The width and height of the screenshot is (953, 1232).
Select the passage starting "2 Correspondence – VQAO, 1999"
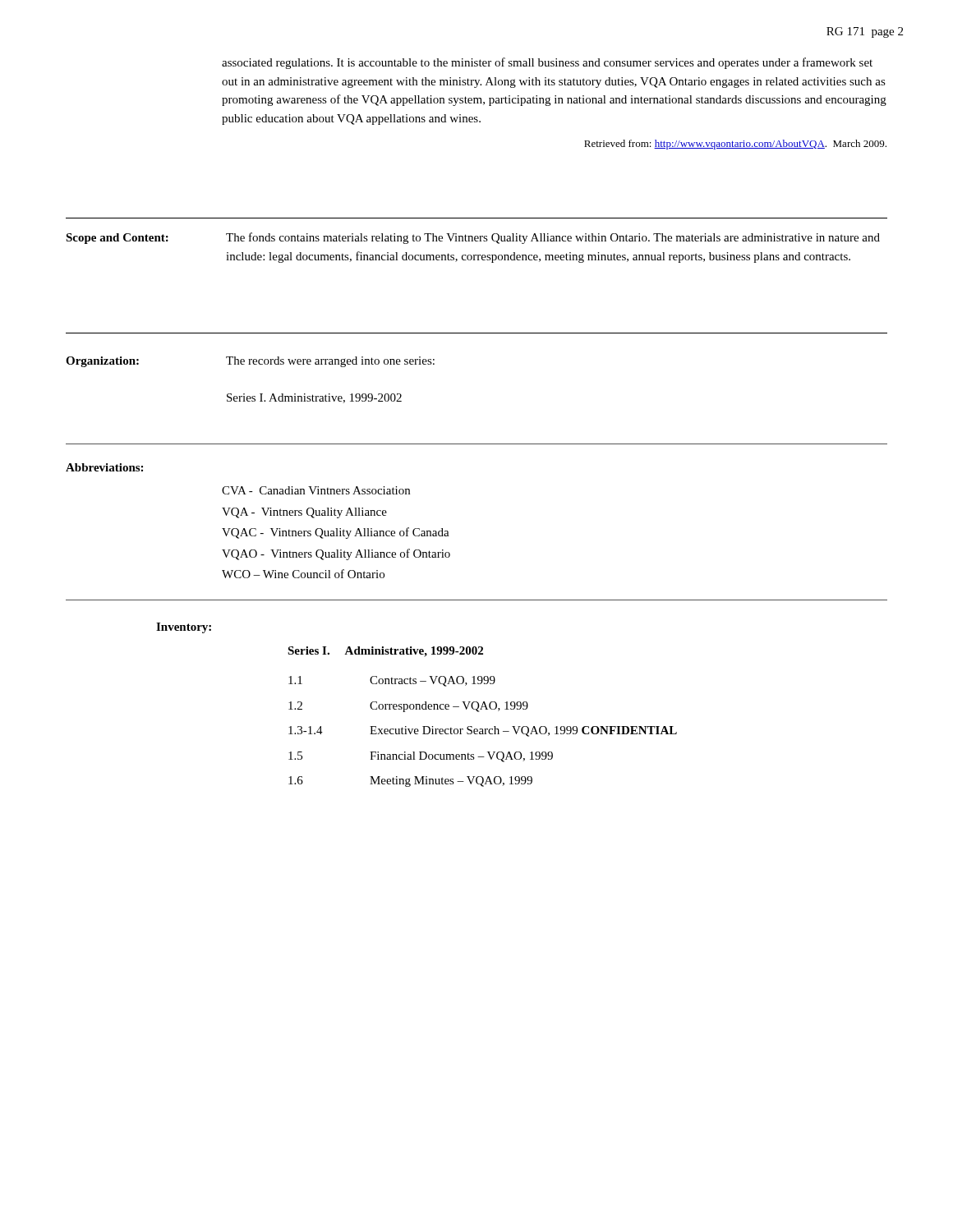click(408, 705)
